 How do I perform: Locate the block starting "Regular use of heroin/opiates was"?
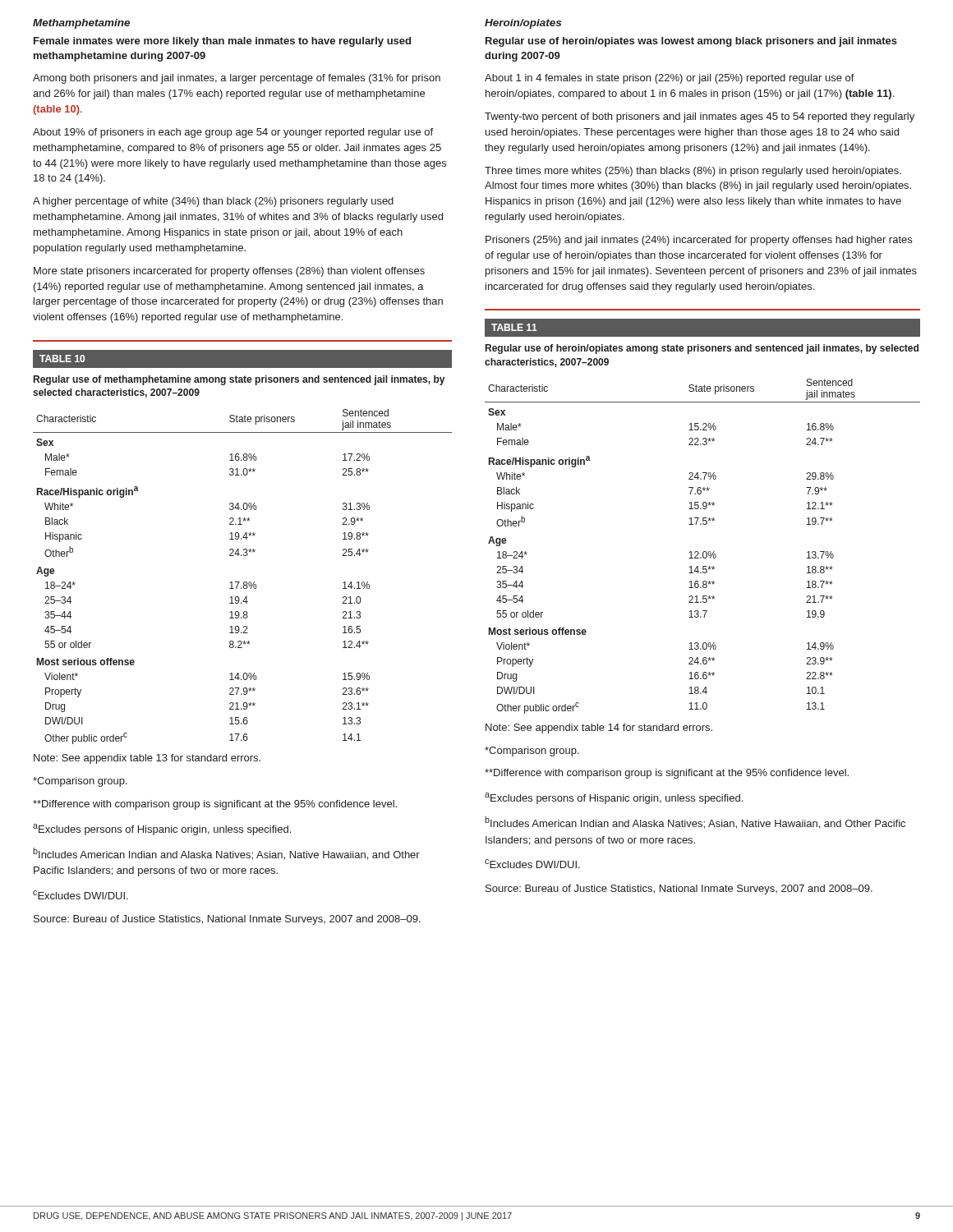691,48
